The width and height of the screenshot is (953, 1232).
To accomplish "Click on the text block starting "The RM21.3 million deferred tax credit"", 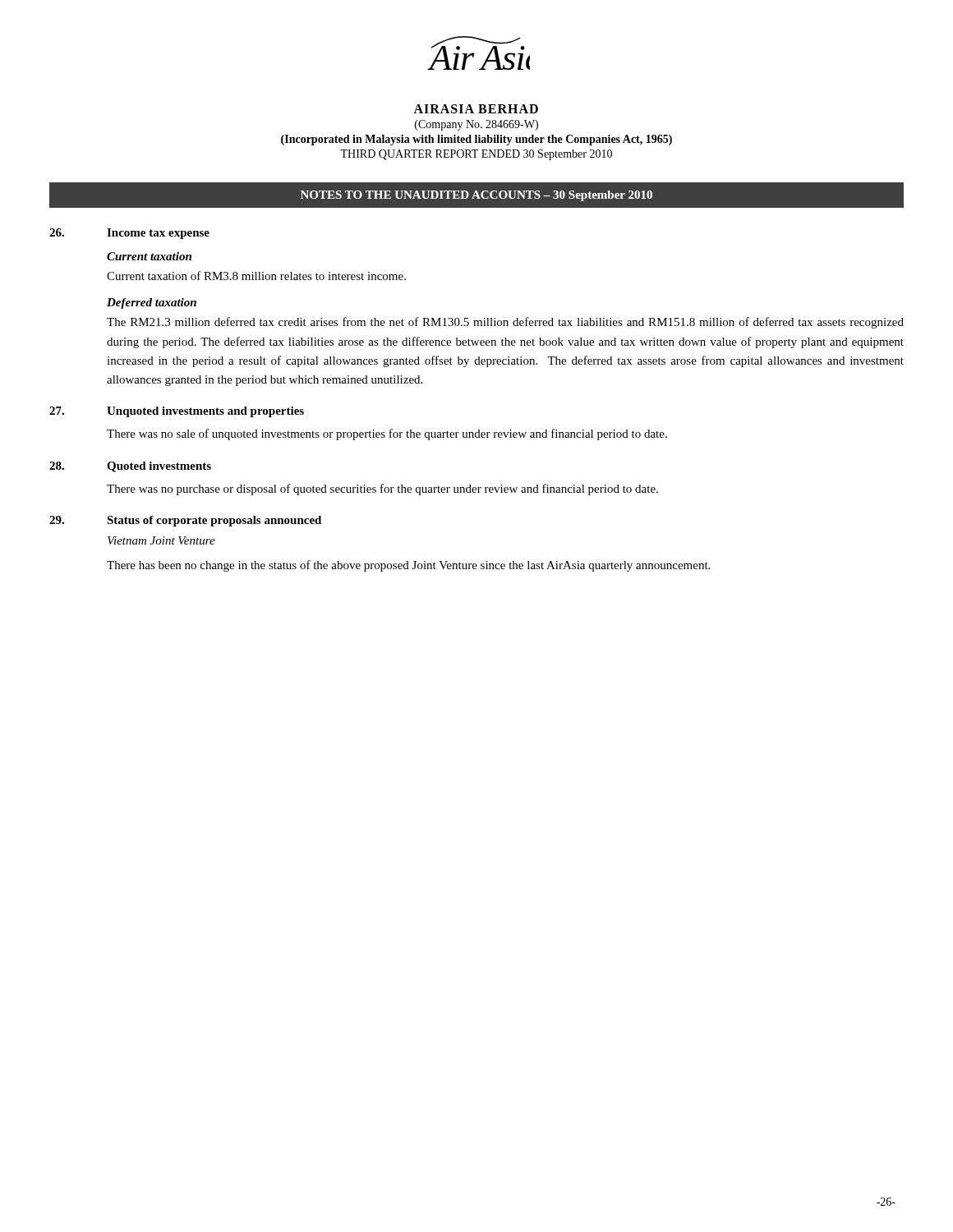I will point(505,351).
